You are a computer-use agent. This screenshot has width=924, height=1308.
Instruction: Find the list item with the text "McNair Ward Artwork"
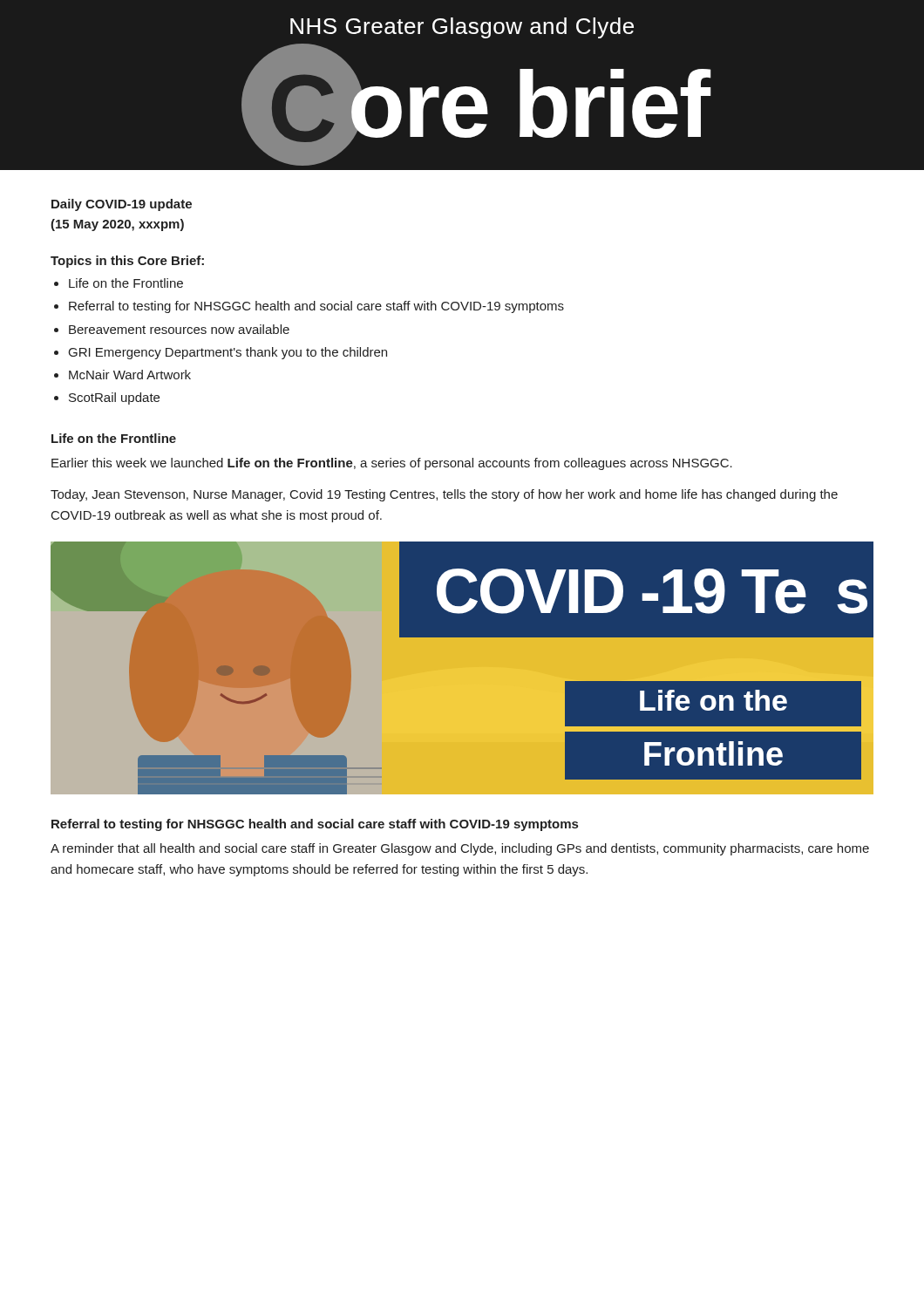(x=129, y=375)
